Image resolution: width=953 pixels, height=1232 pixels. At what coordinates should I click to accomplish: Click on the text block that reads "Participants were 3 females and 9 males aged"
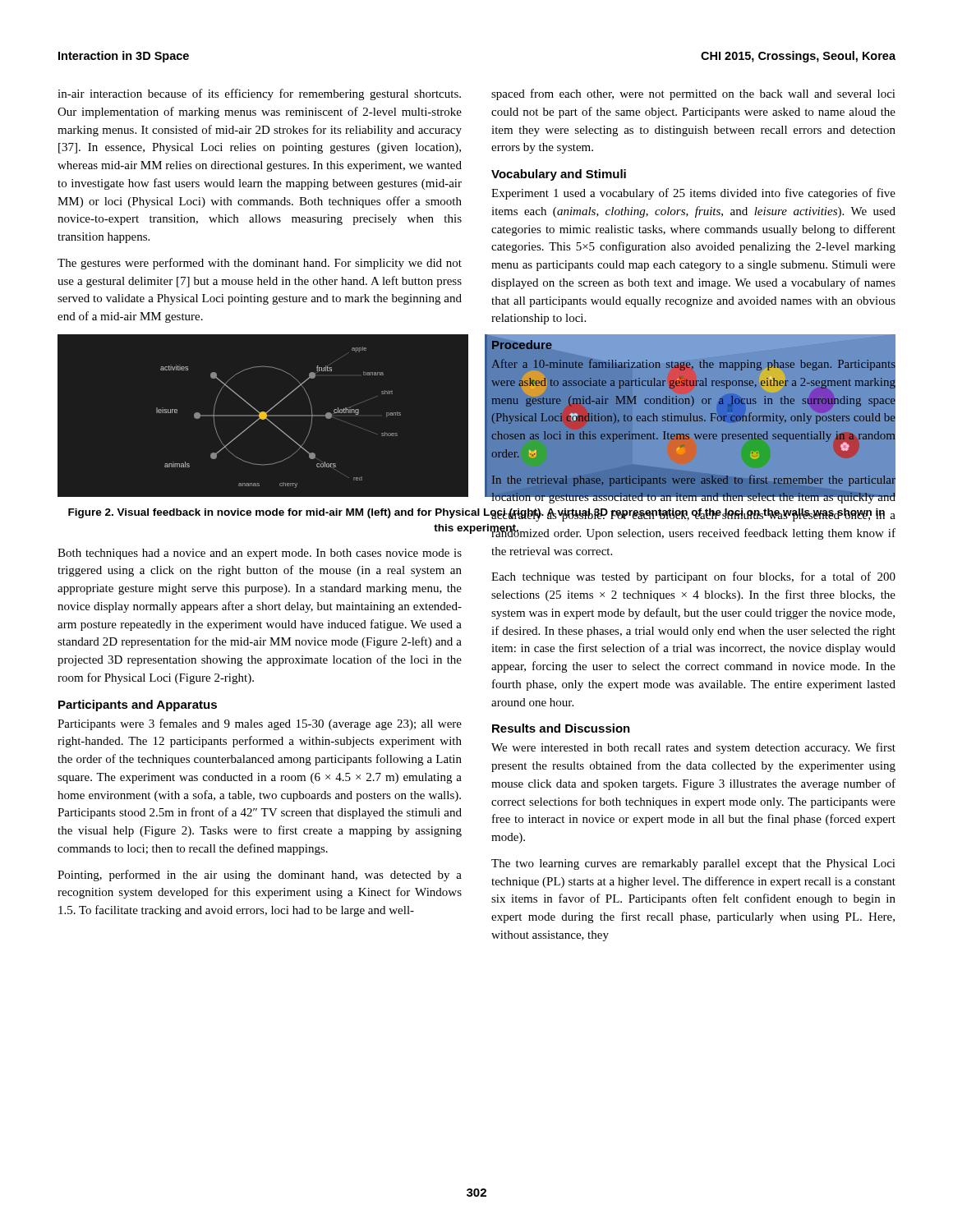tap(260, 787)
